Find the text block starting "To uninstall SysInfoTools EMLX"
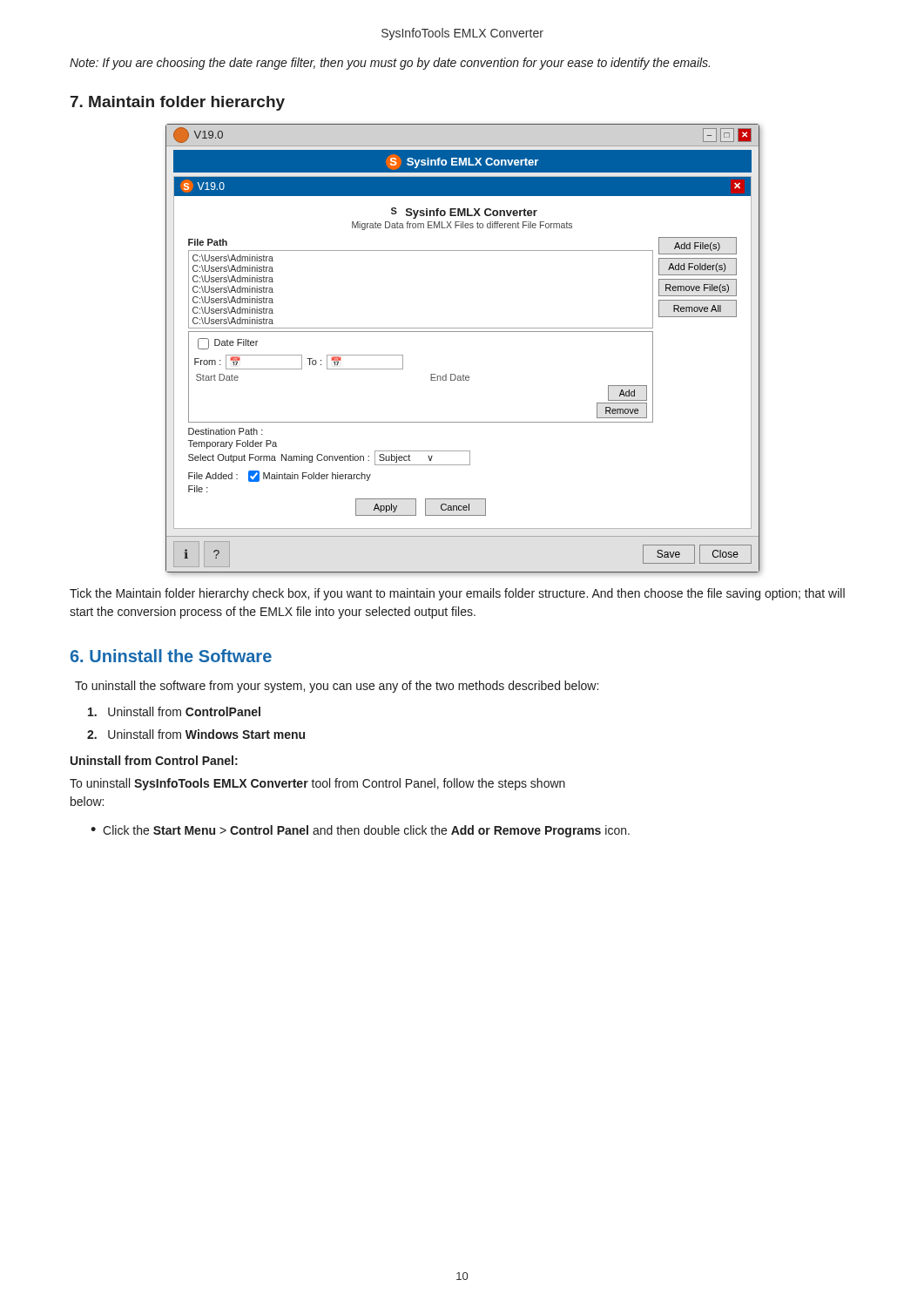Viewport: 924px width, 1307px height. (x=318, y=793)
